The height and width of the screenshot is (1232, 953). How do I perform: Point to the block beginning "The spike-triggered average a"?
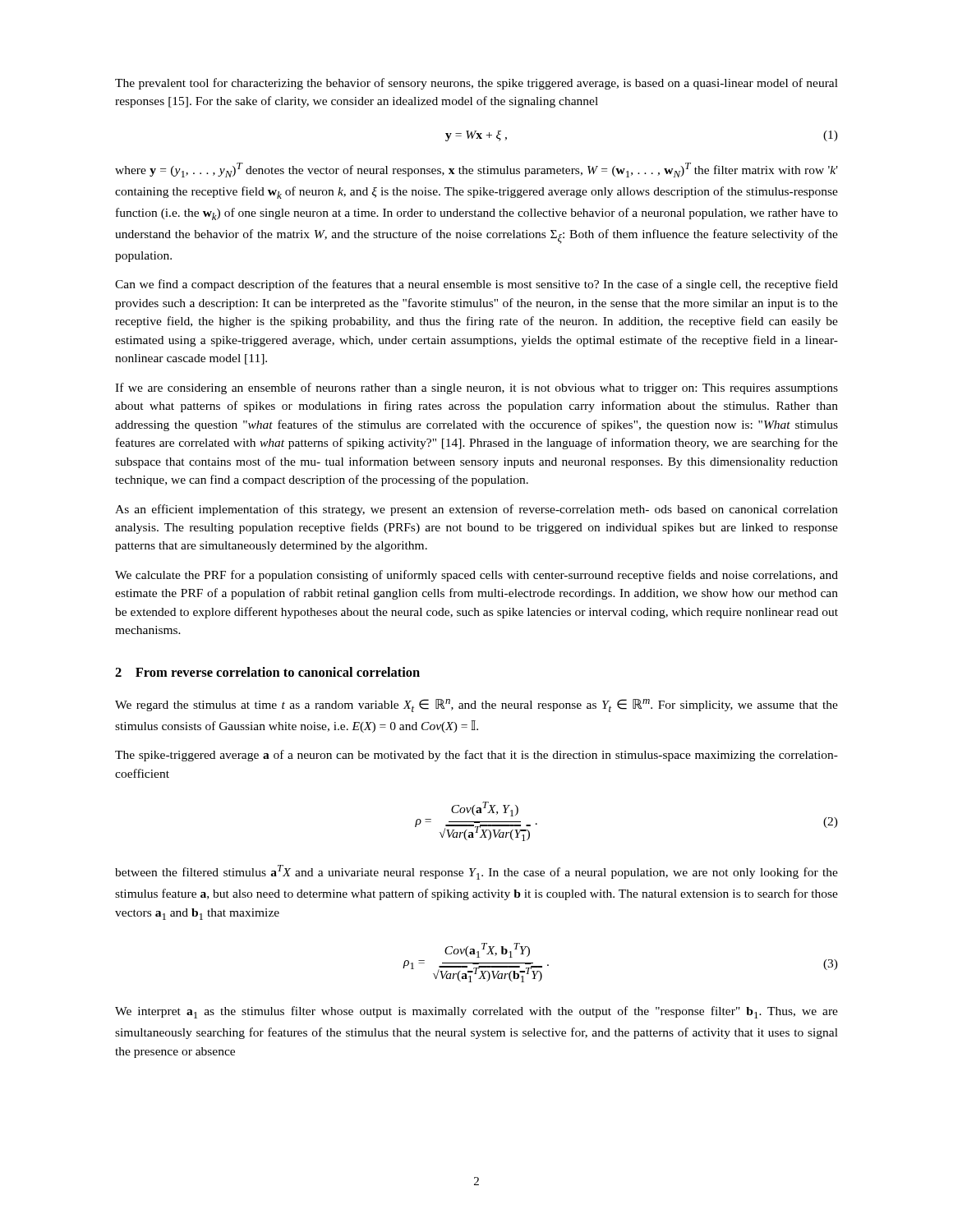pos(476,764)
